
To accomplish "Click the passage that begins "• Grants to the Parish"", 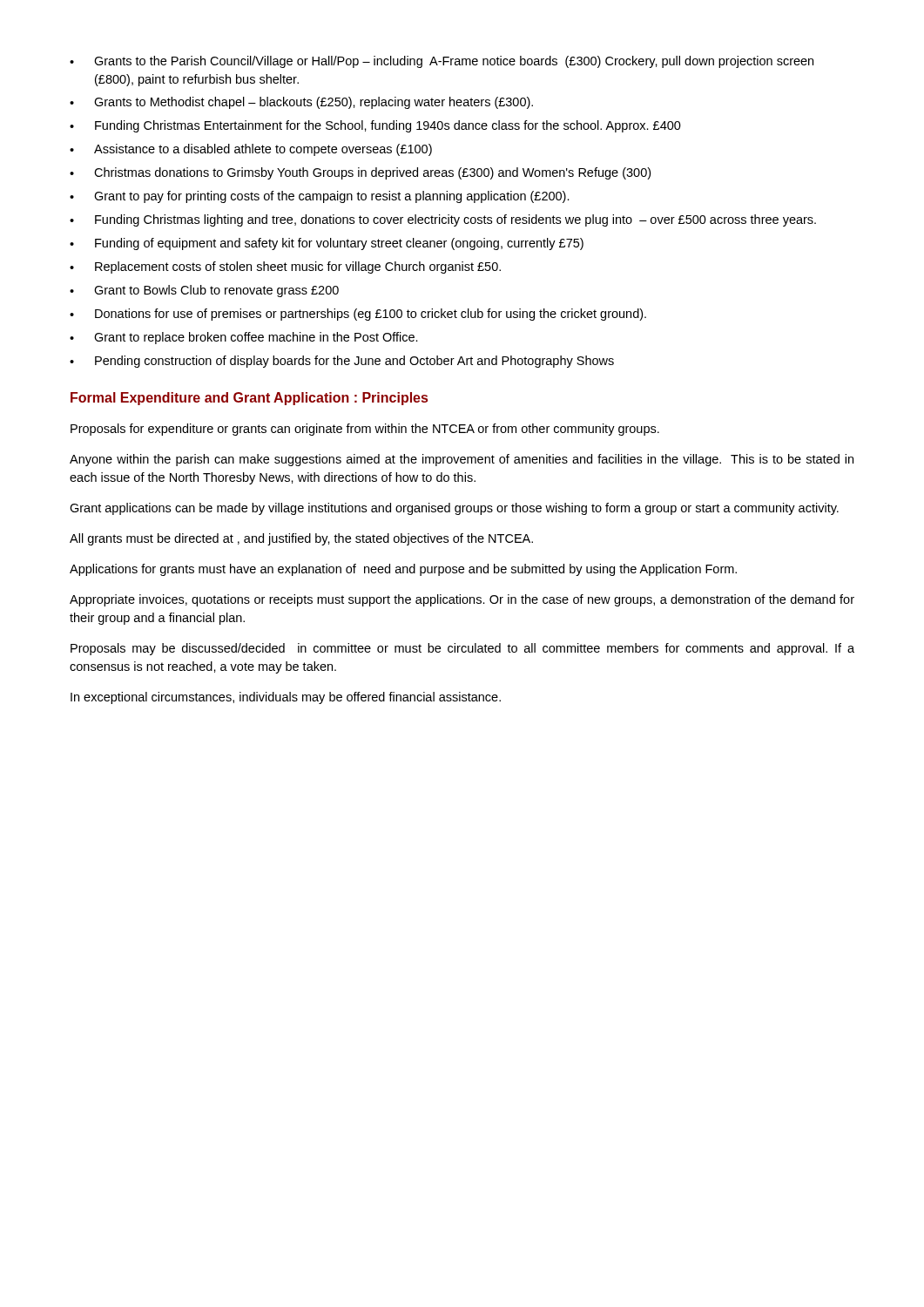I will click(x=462, y=71).
